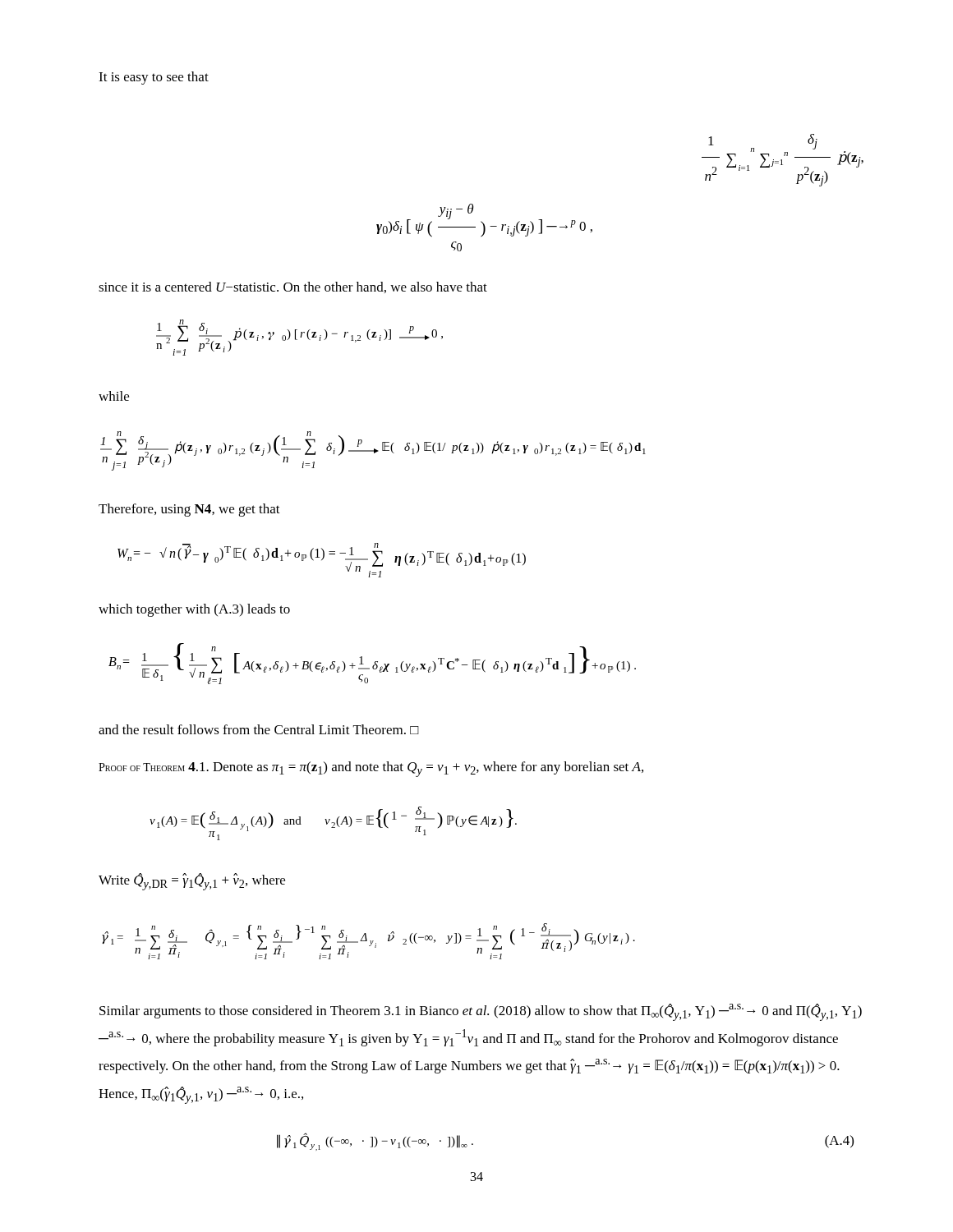Screen dimensions: 1232x953
Task: Navigate to the region starting "ν 1 ( A ) = 𝔼"
Action: (x=485, y=819)
